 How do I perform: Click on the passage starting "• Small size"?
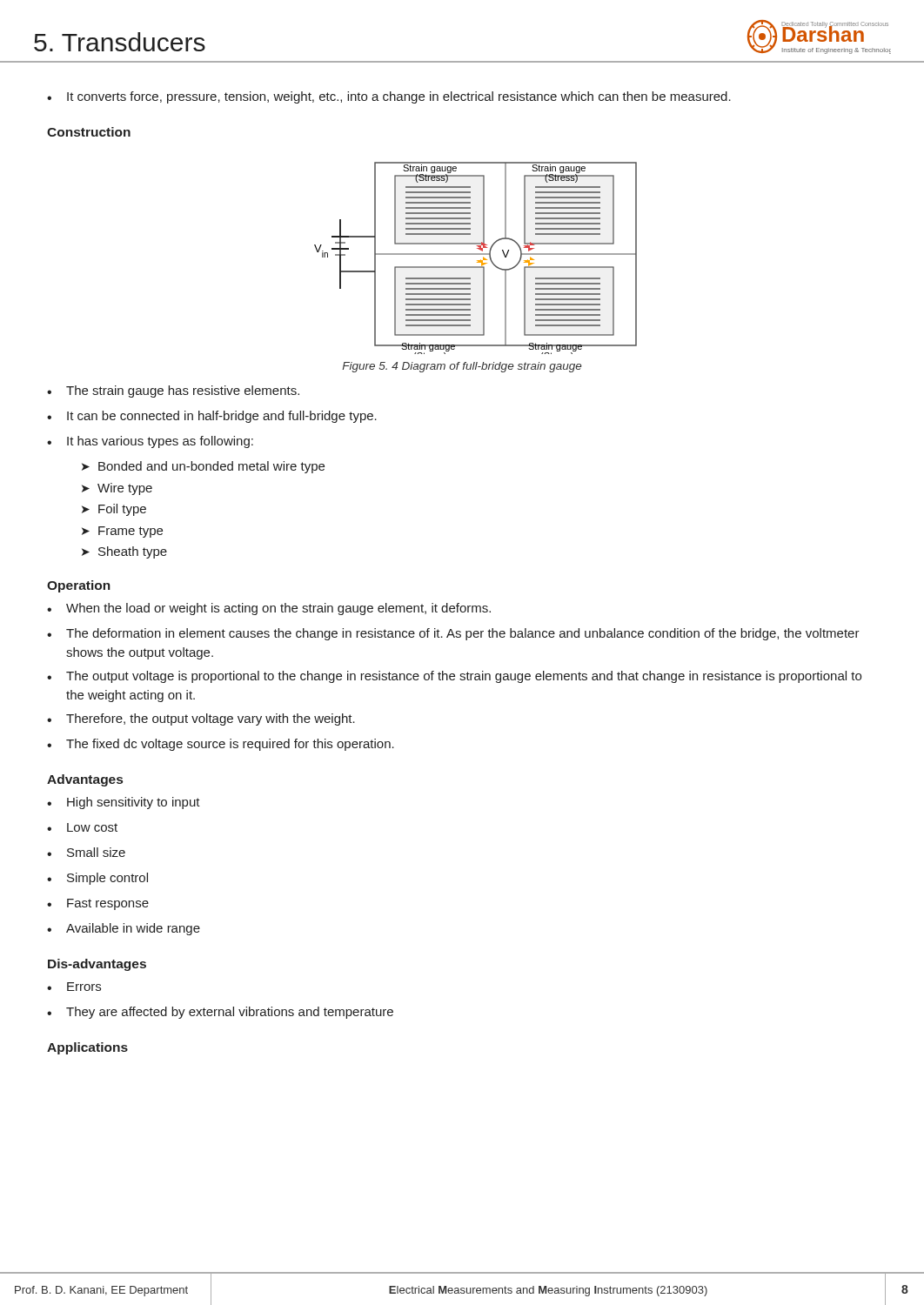(86, 853)
